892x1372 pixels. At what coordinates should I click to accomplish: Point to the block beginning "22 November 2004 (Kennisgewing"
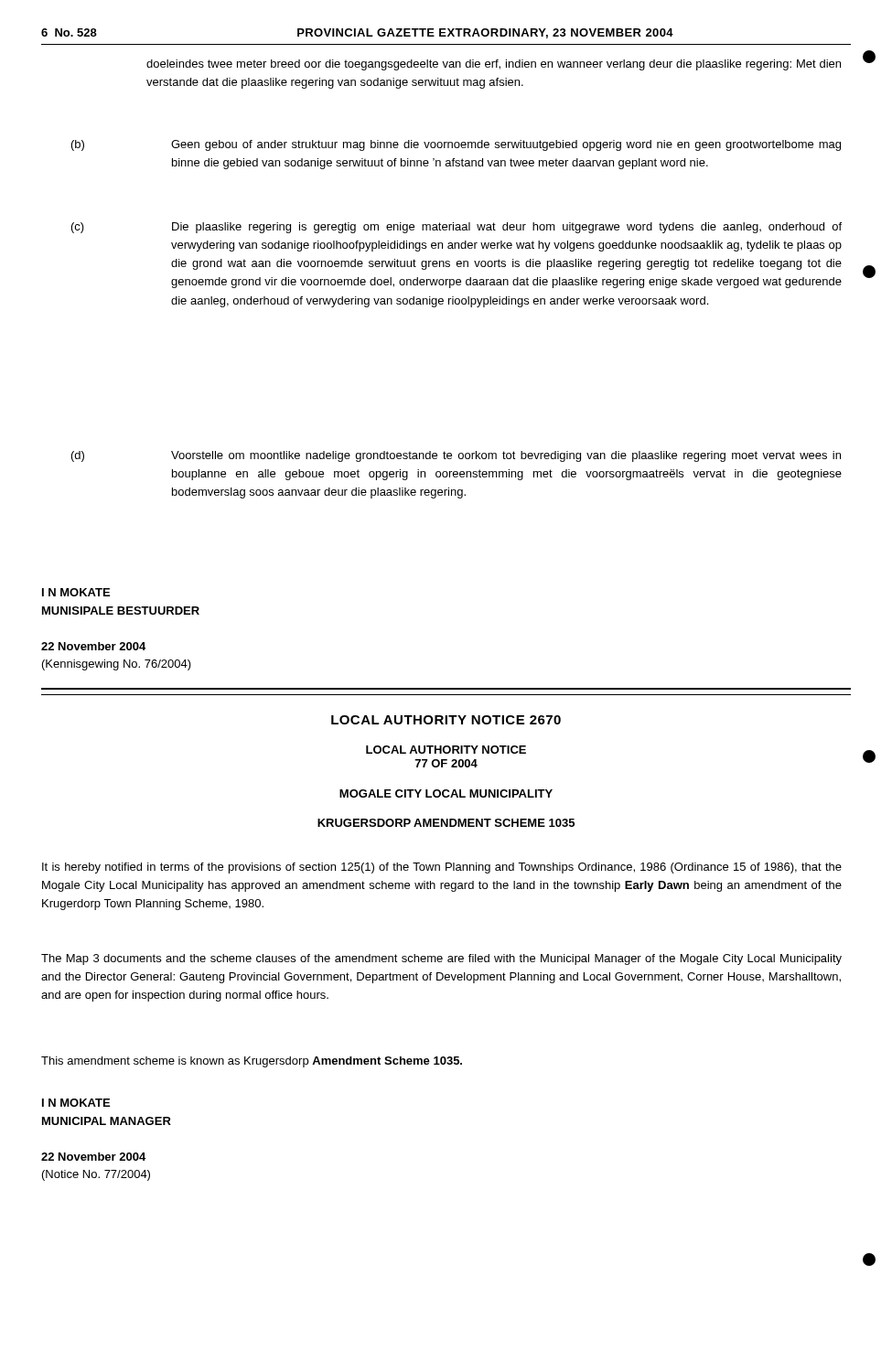click(116, 655)
